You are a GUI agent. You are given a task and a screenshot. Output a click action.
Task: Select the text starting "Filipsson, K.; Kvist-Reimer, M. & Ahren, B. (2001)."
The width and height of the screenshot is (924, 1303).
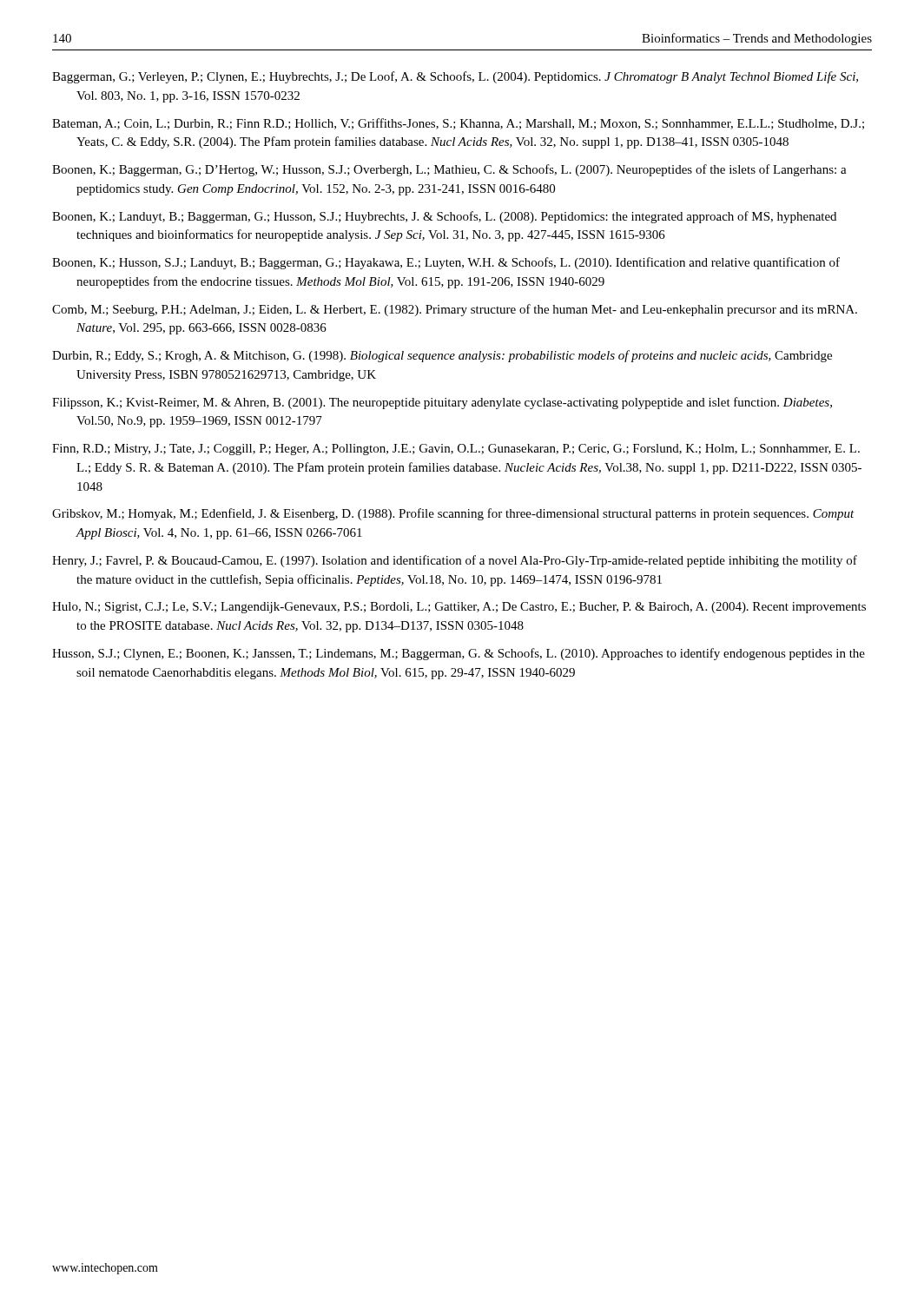(462, 412)
